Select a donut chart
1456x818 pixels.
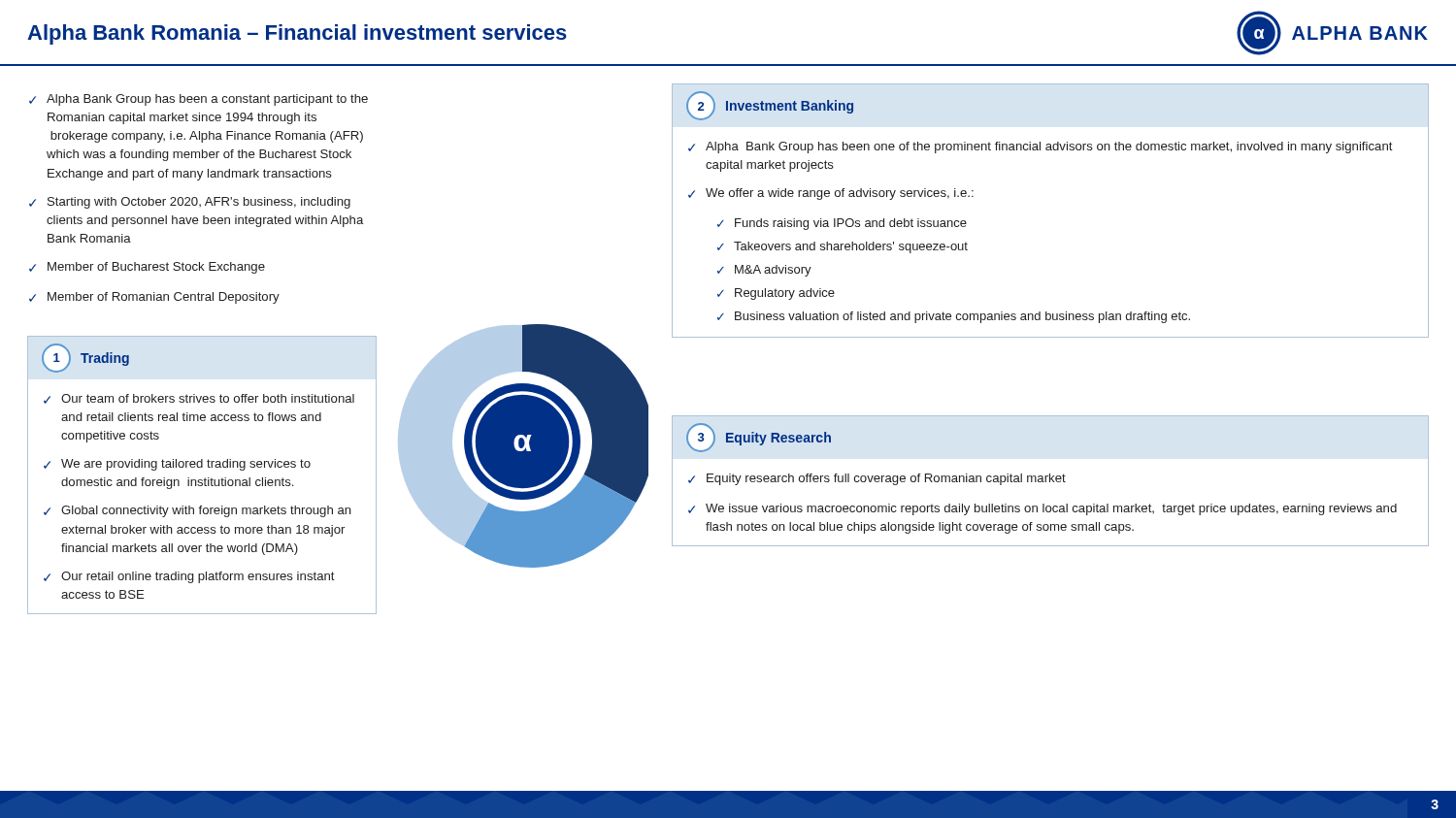point(522,442)
